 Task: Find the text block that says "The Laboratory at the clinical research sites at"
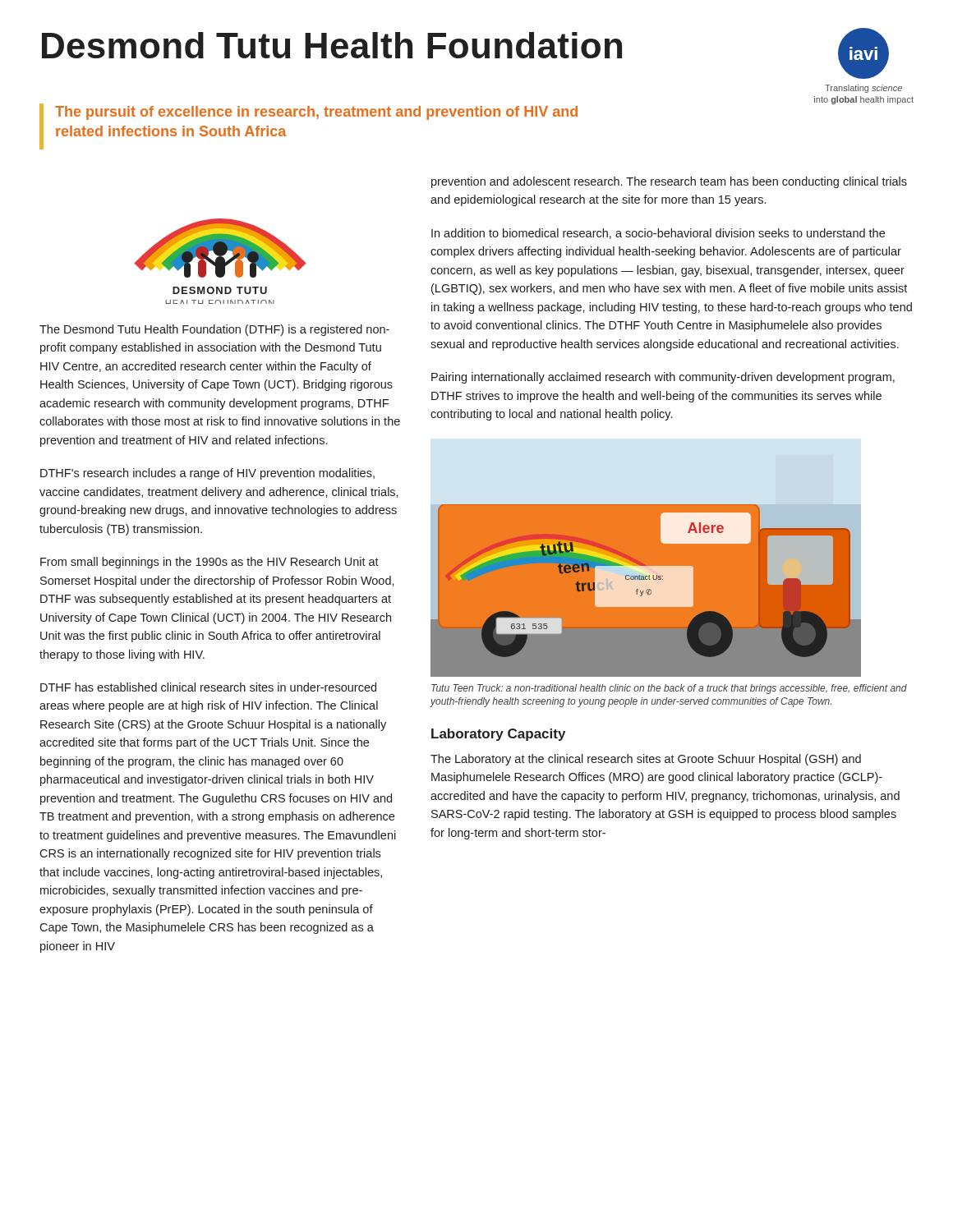coord(665,796)
